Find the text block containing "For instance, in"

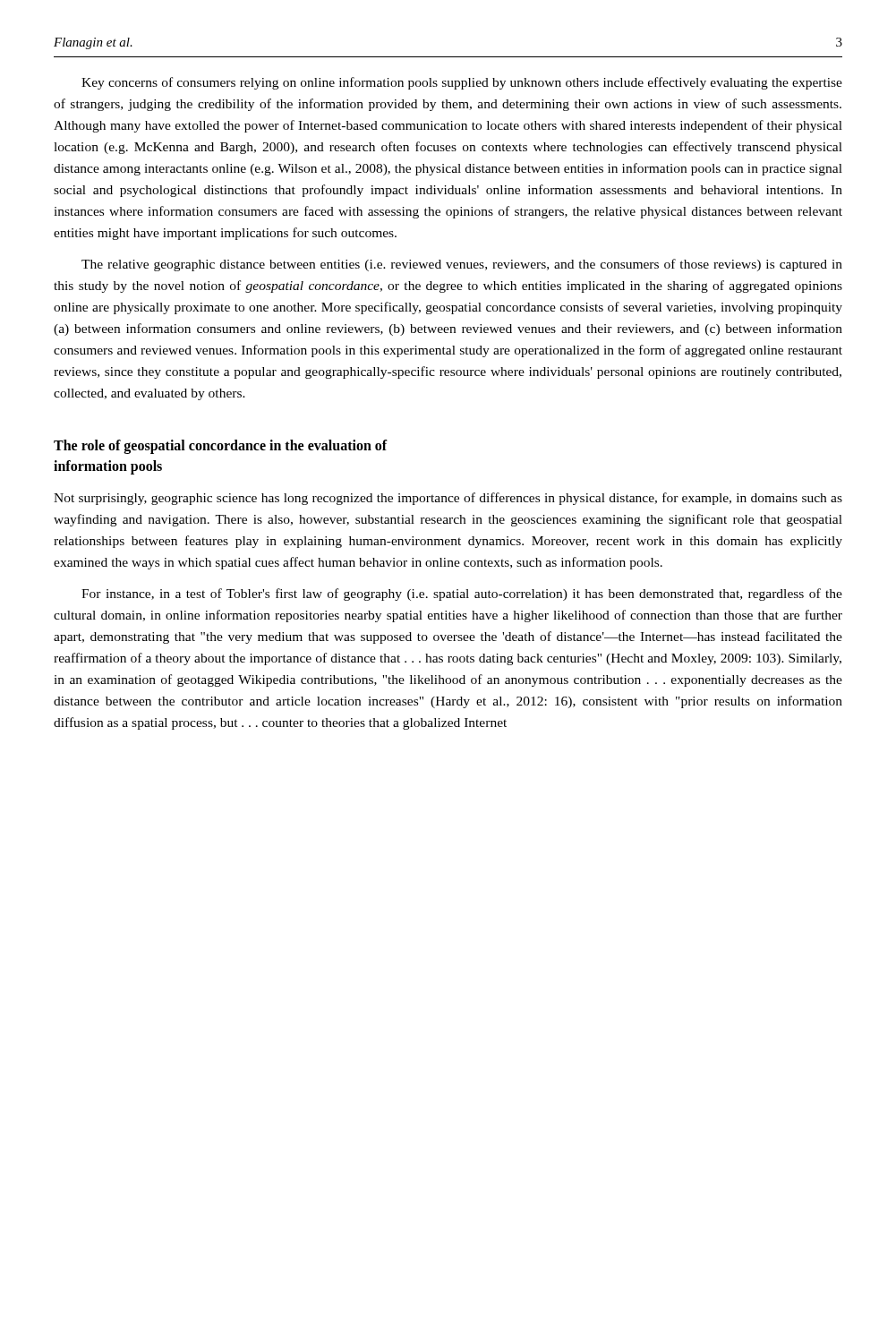point(448,658)
